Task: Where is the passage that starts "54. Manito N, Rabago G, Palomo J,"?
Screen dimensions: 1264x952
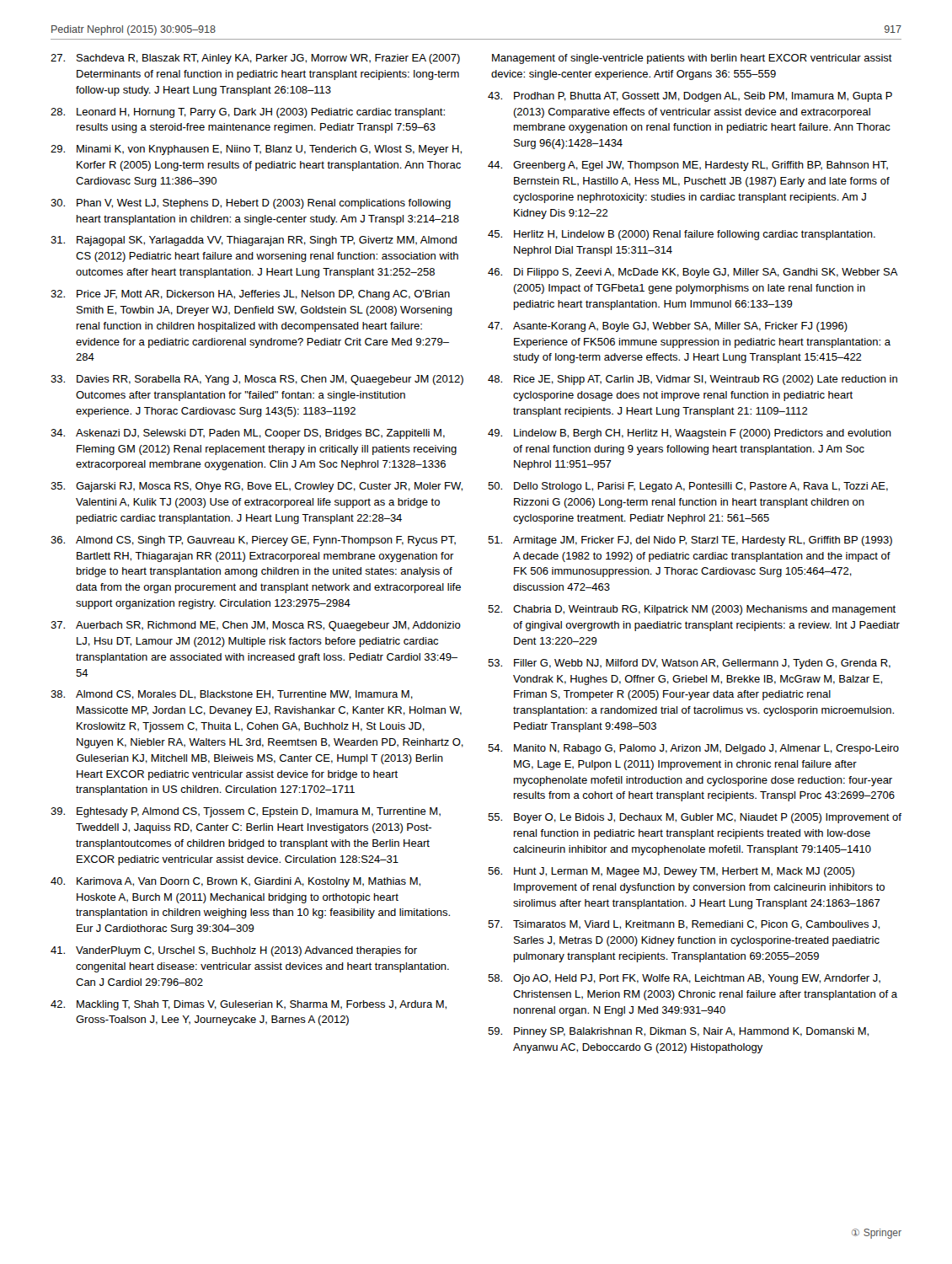Action: [x=695, y=772]
